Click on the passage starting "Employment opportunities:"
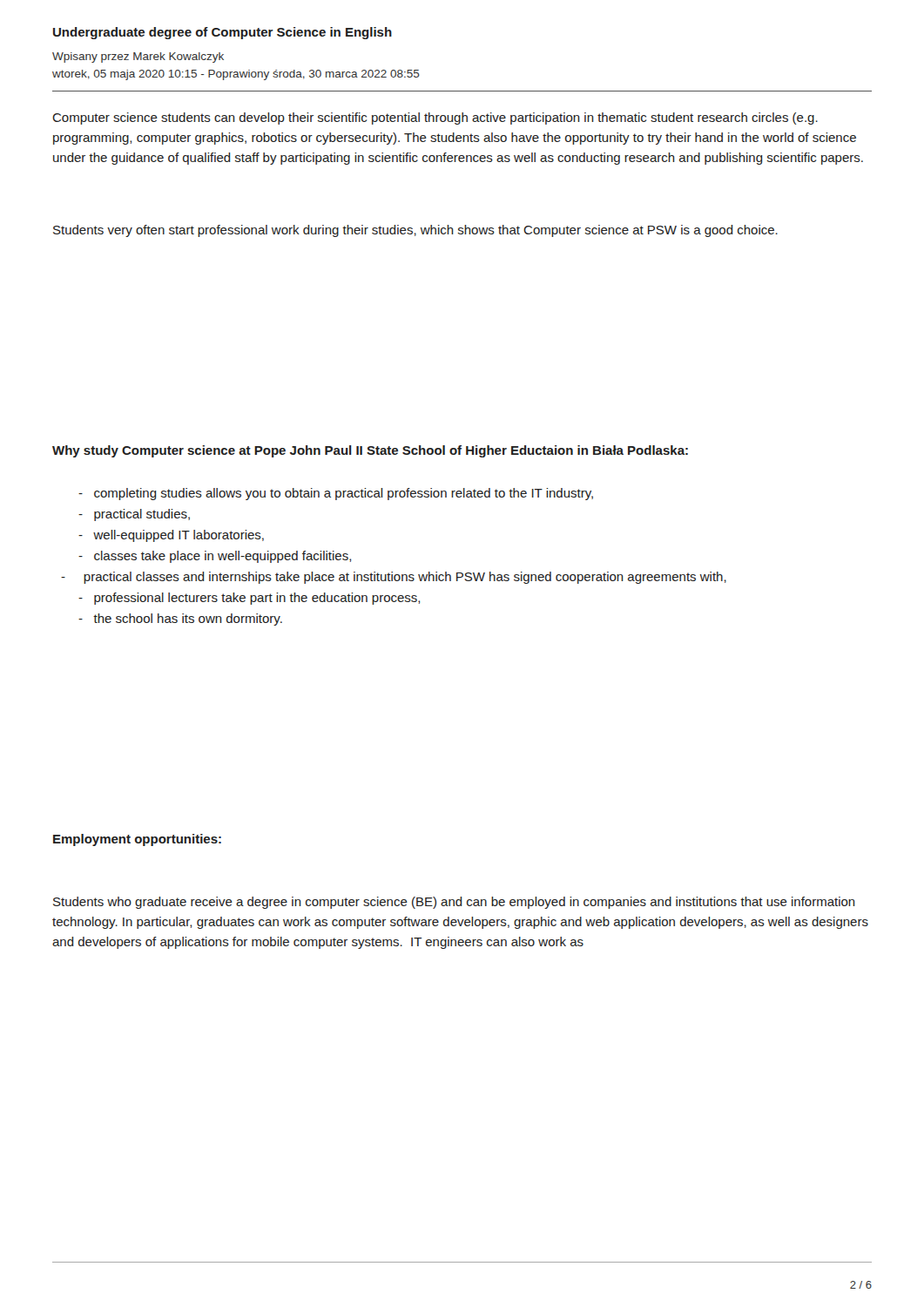 tap(137, 839)
